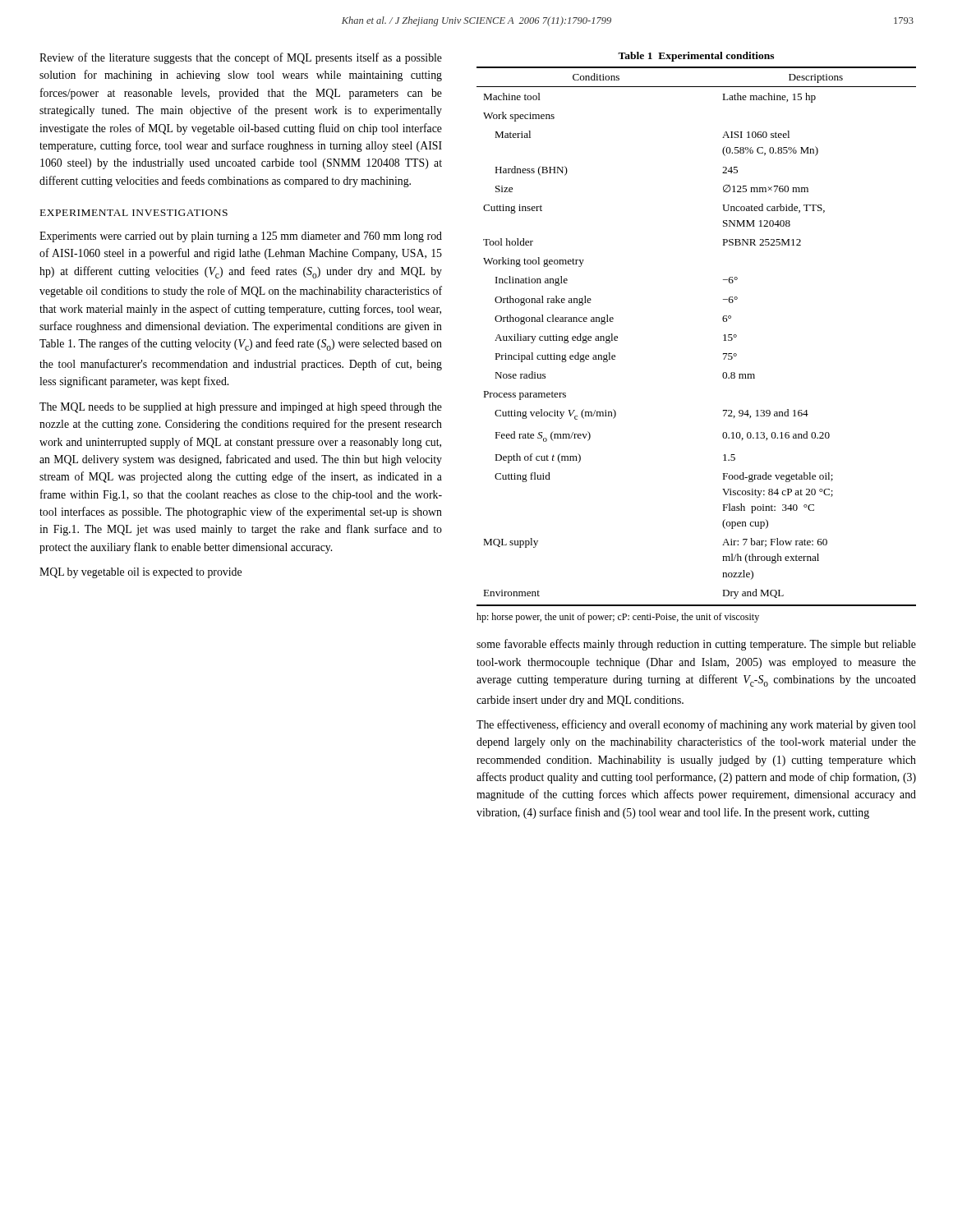Locate the region starting "MQL by vegetable oil is"
Image resolution: width=953 pixels, height=1232 pixels.
click(241, 572)
